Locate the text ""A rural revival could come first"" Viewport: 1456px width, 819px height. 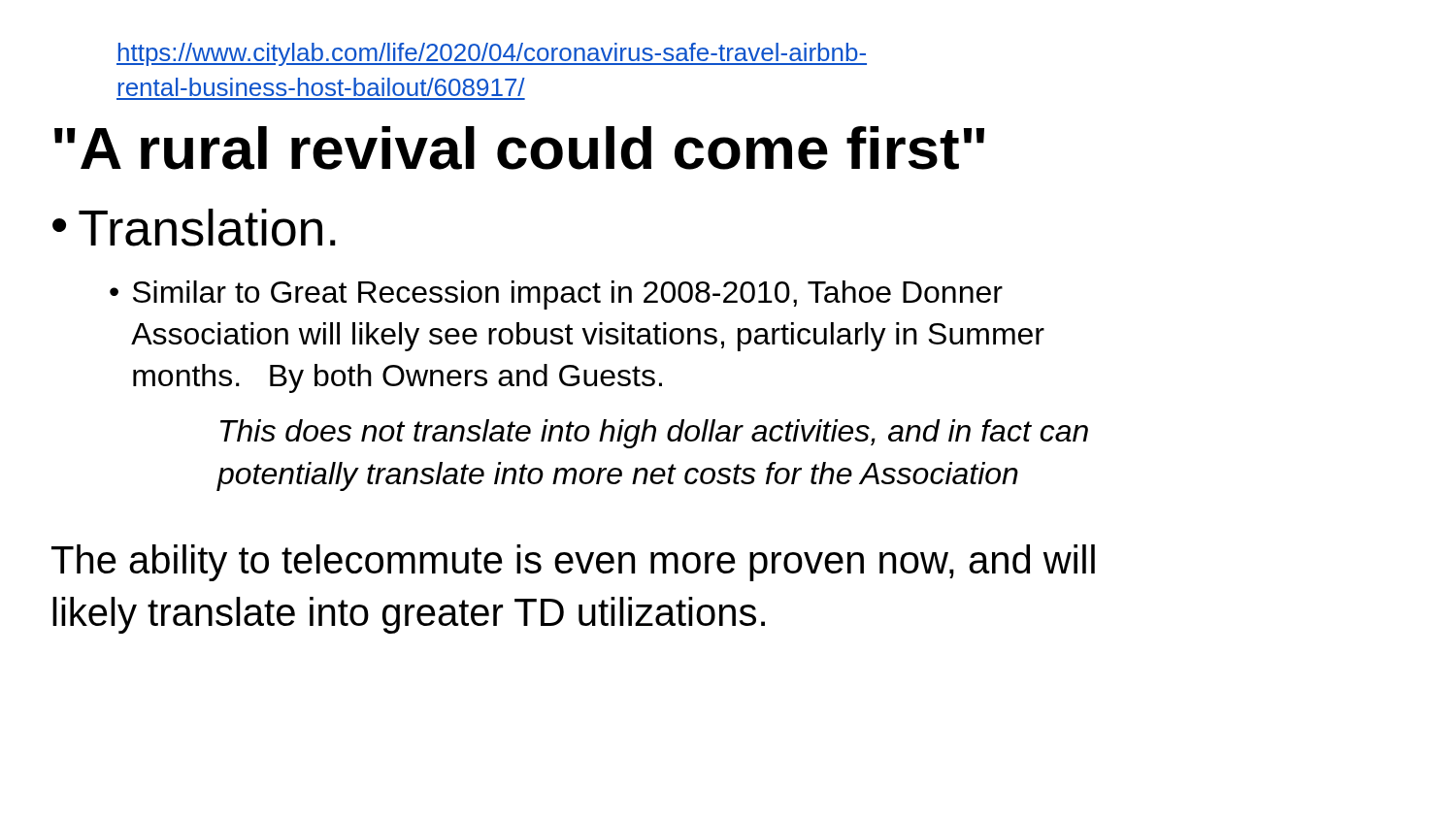(x=753, y=148)
